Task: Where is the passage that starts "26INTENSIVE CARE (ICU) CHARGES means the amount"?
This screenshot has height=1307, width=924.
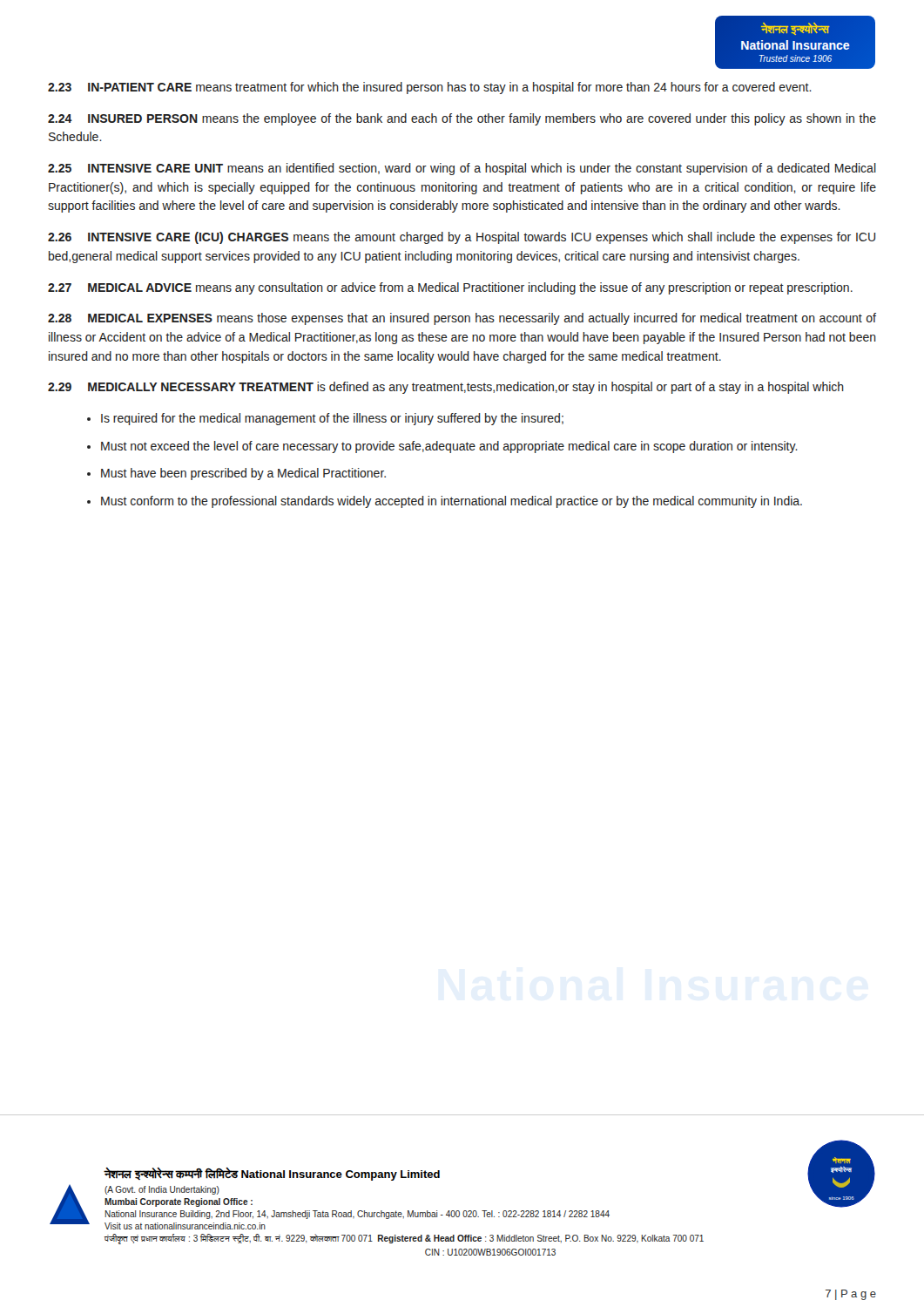Action: point(462,247)
